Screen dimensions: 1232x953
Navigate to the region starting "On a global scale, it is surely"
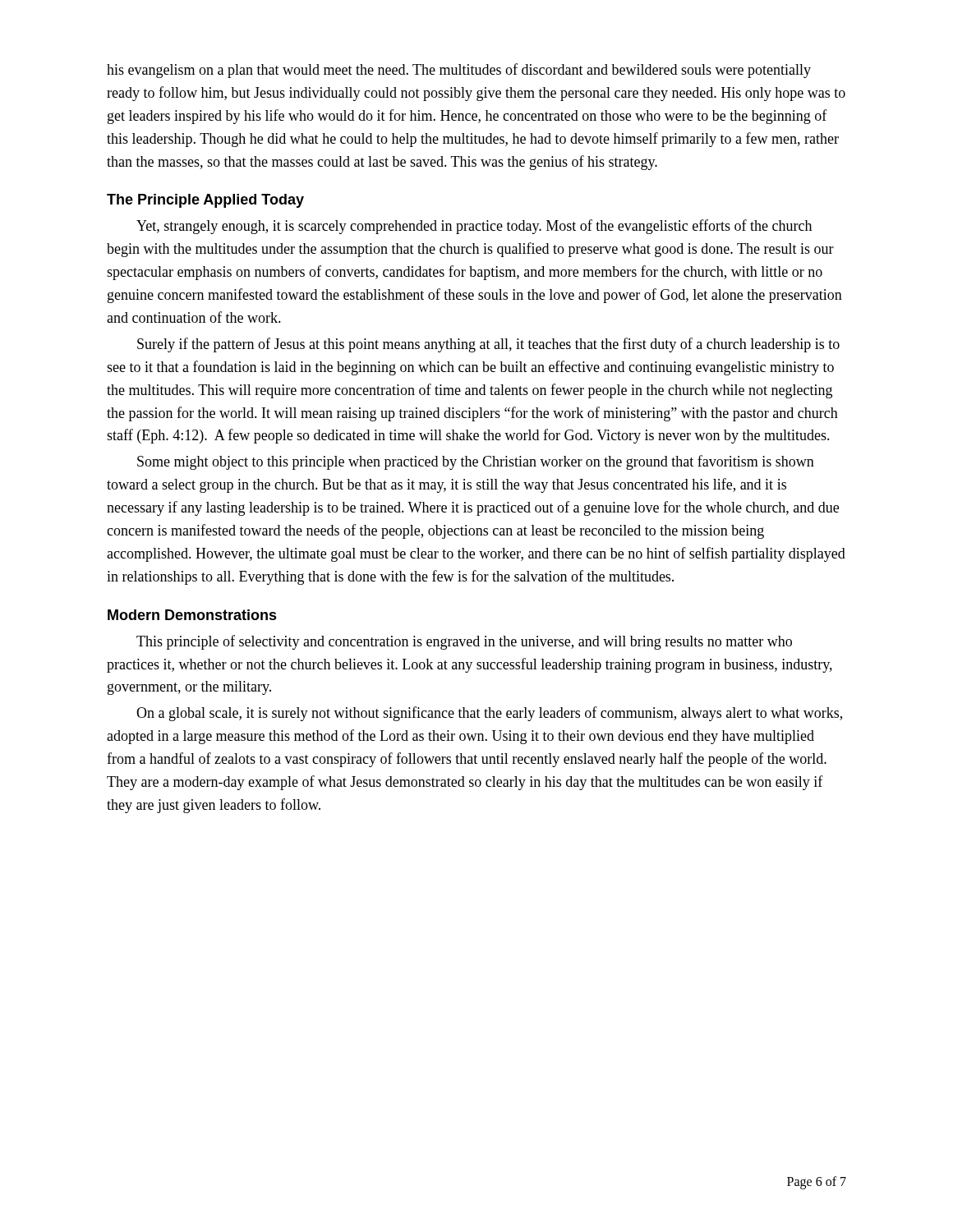tap(475, 759)
